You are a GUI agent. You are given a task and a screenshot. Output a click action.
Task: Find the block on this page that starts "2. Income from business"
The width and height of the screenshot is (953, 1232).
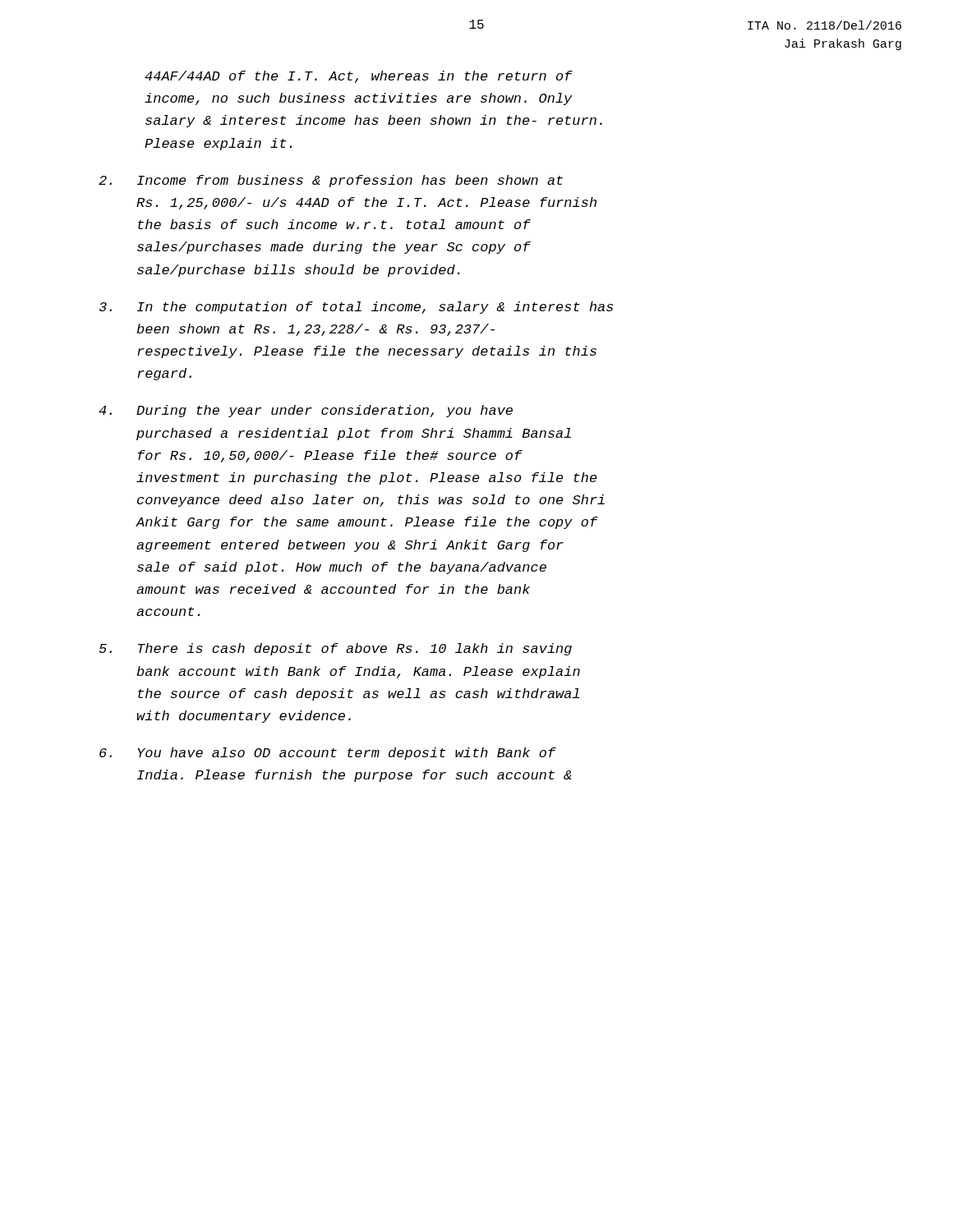click(501, 226)
